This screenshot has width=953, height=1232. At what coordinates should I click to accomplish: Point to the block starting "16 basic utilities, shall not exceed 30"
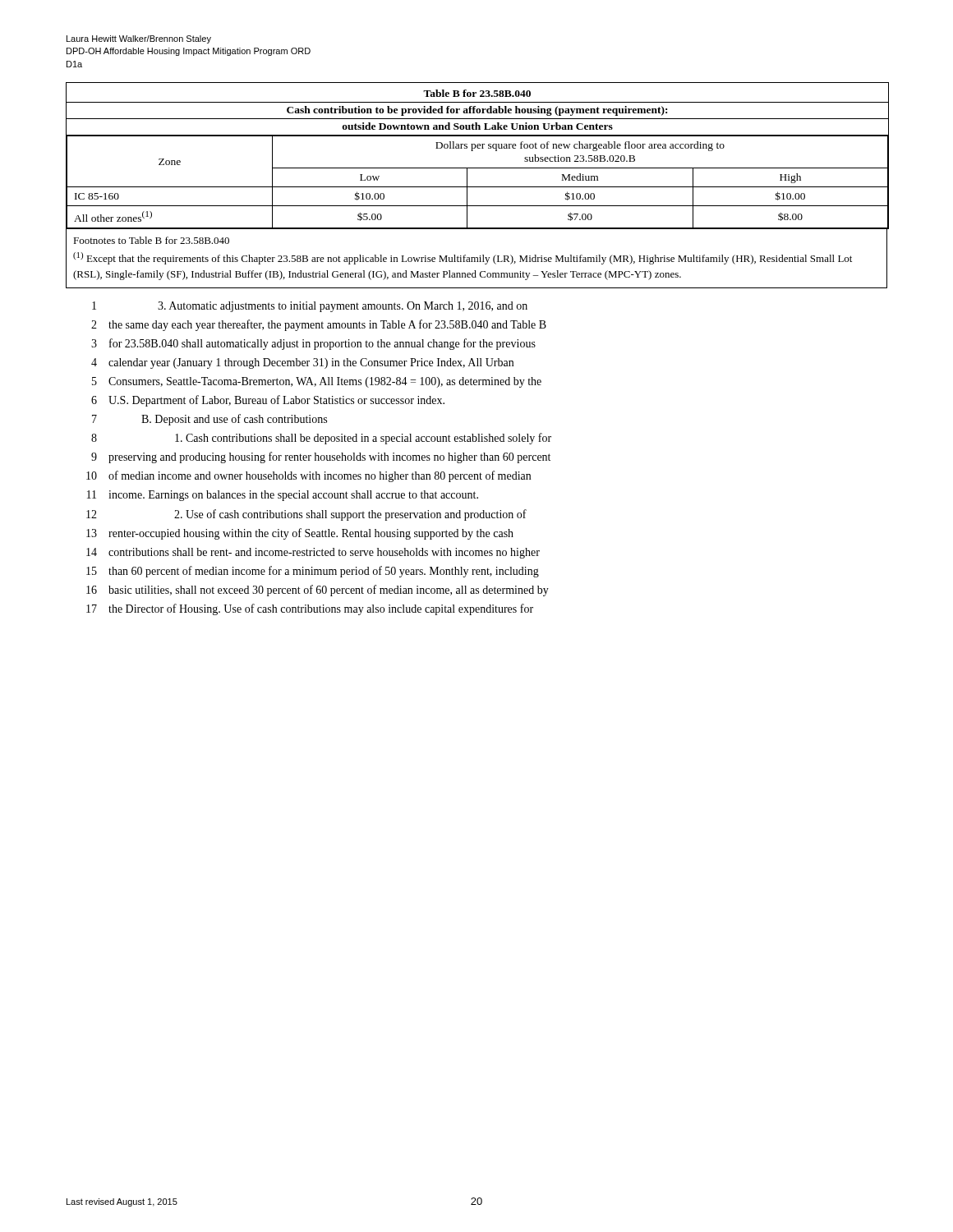click(476, 590)
